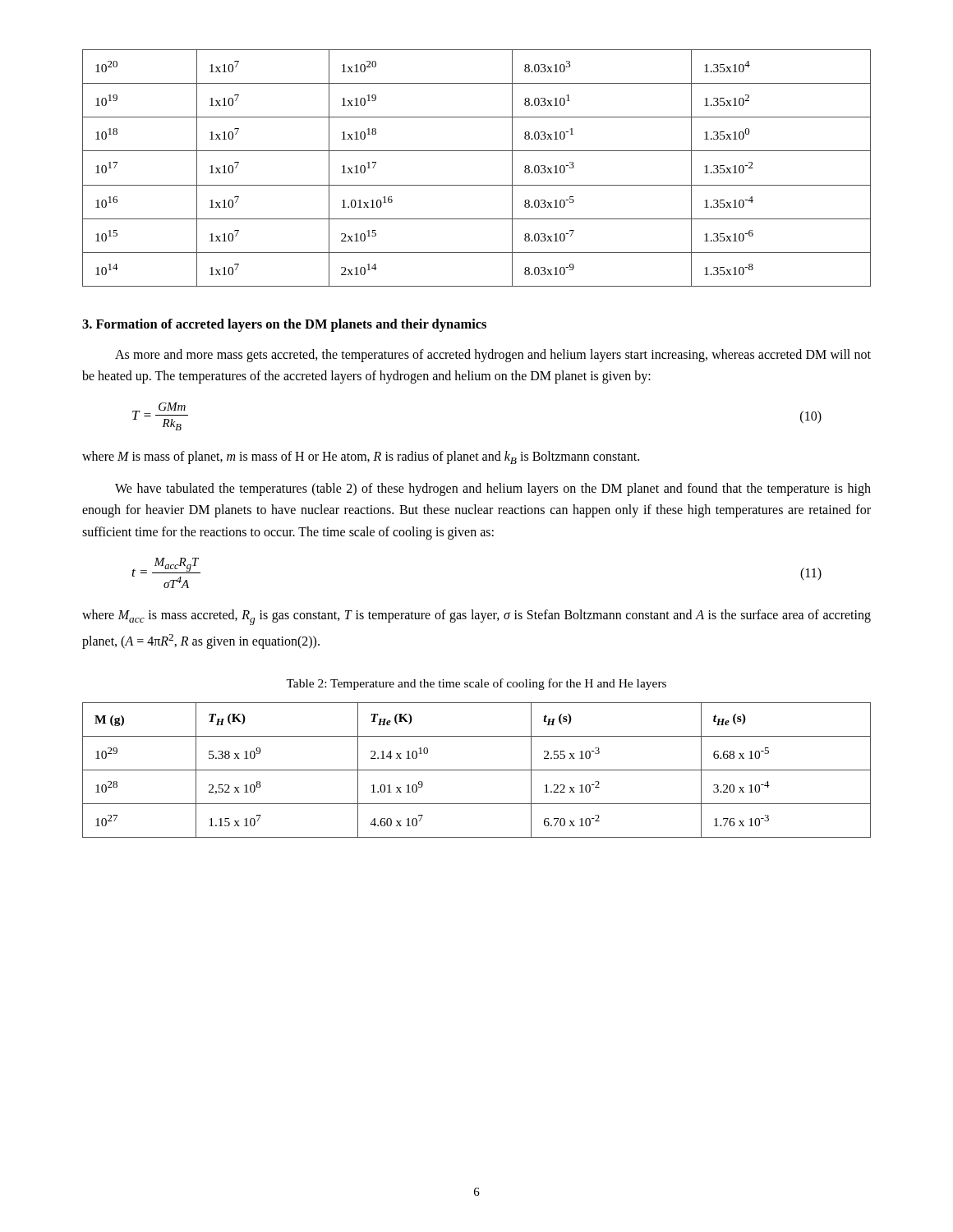Viewport: 953px width, 1232px height.
Task: Click a caption
Action: click(x=476, y=683)
